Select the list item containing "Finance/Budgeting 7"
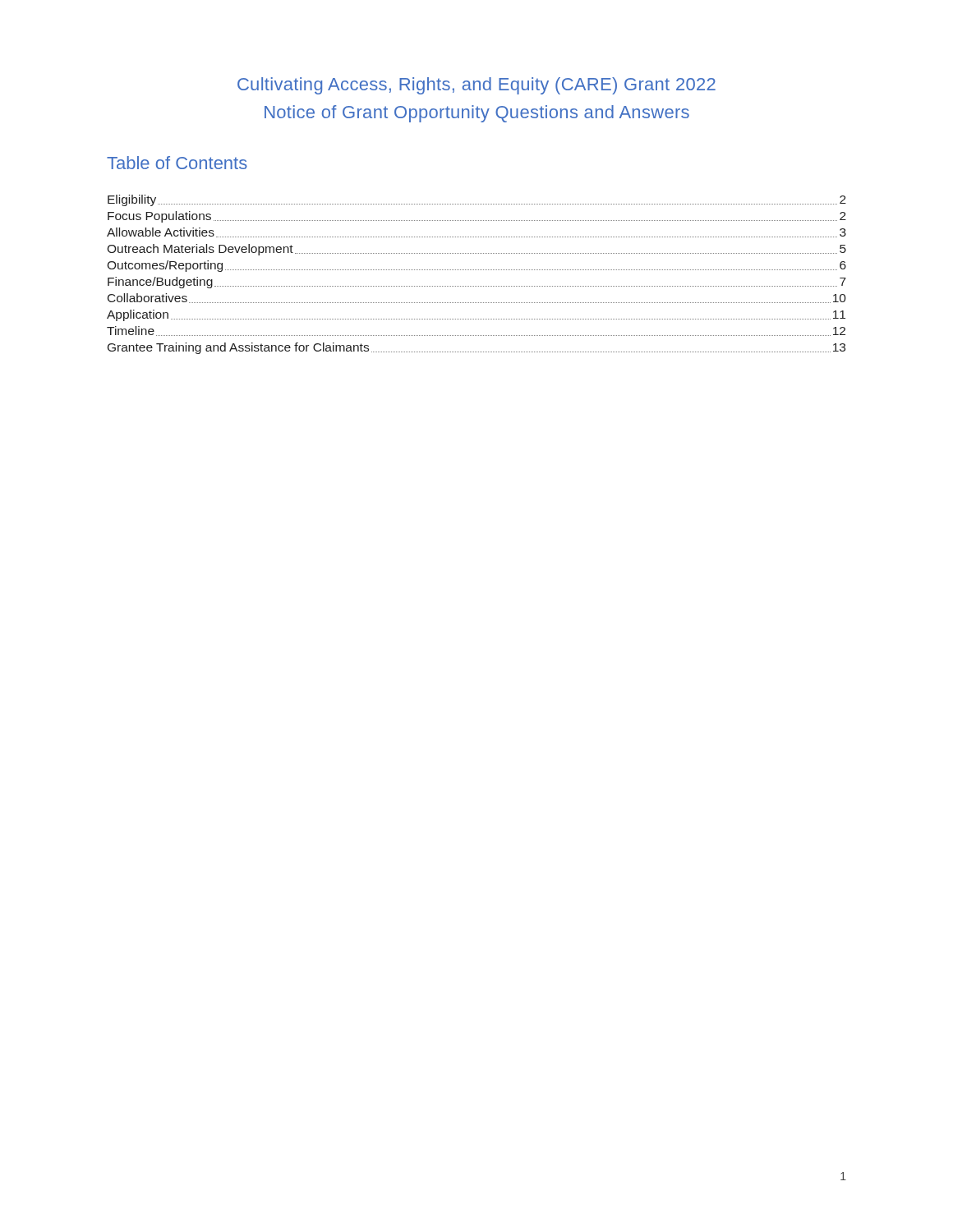Screen dimensions: 1232x953 coord(476,282)
